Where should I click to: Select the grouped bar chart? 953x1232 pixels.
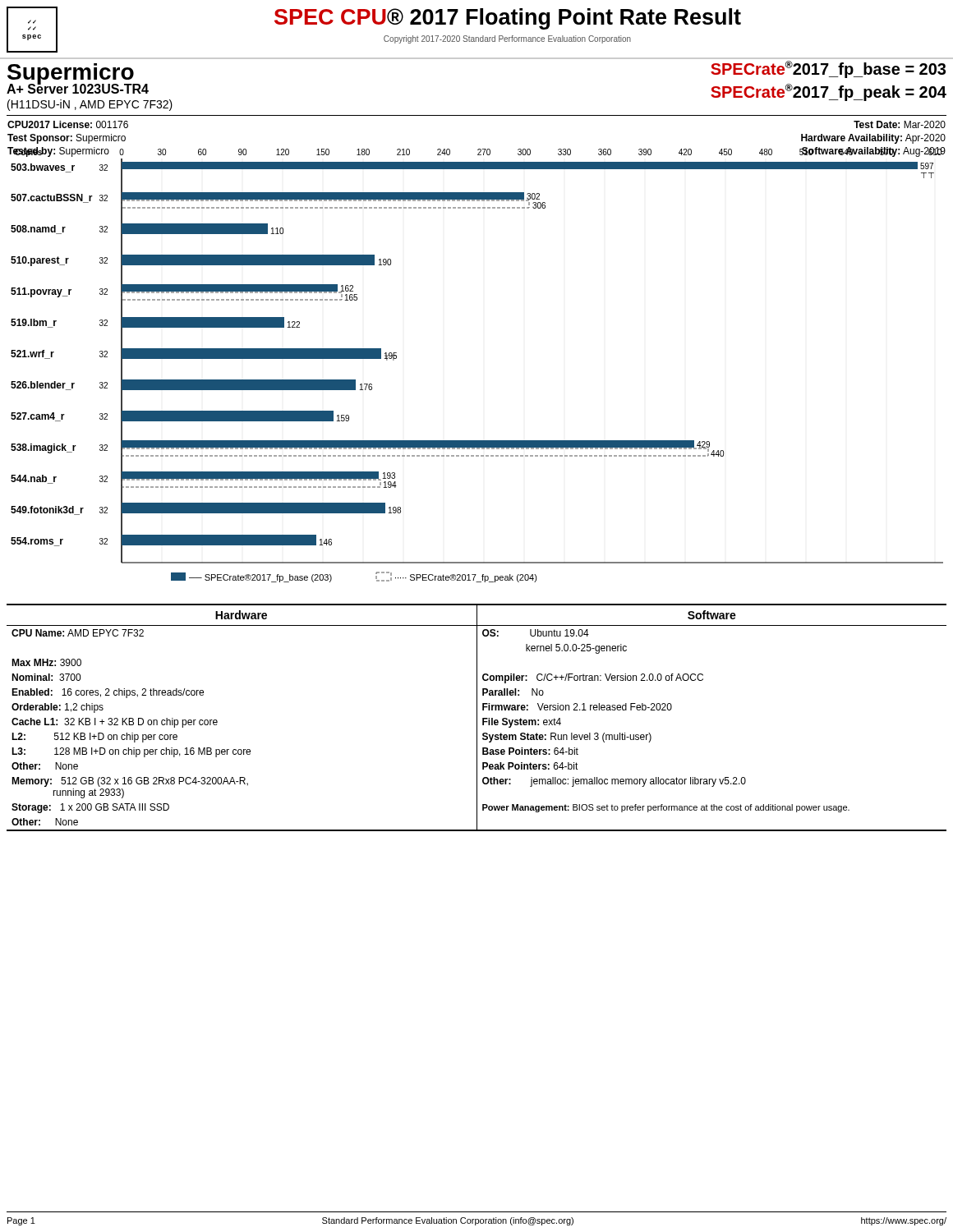[x=476, y=370]
